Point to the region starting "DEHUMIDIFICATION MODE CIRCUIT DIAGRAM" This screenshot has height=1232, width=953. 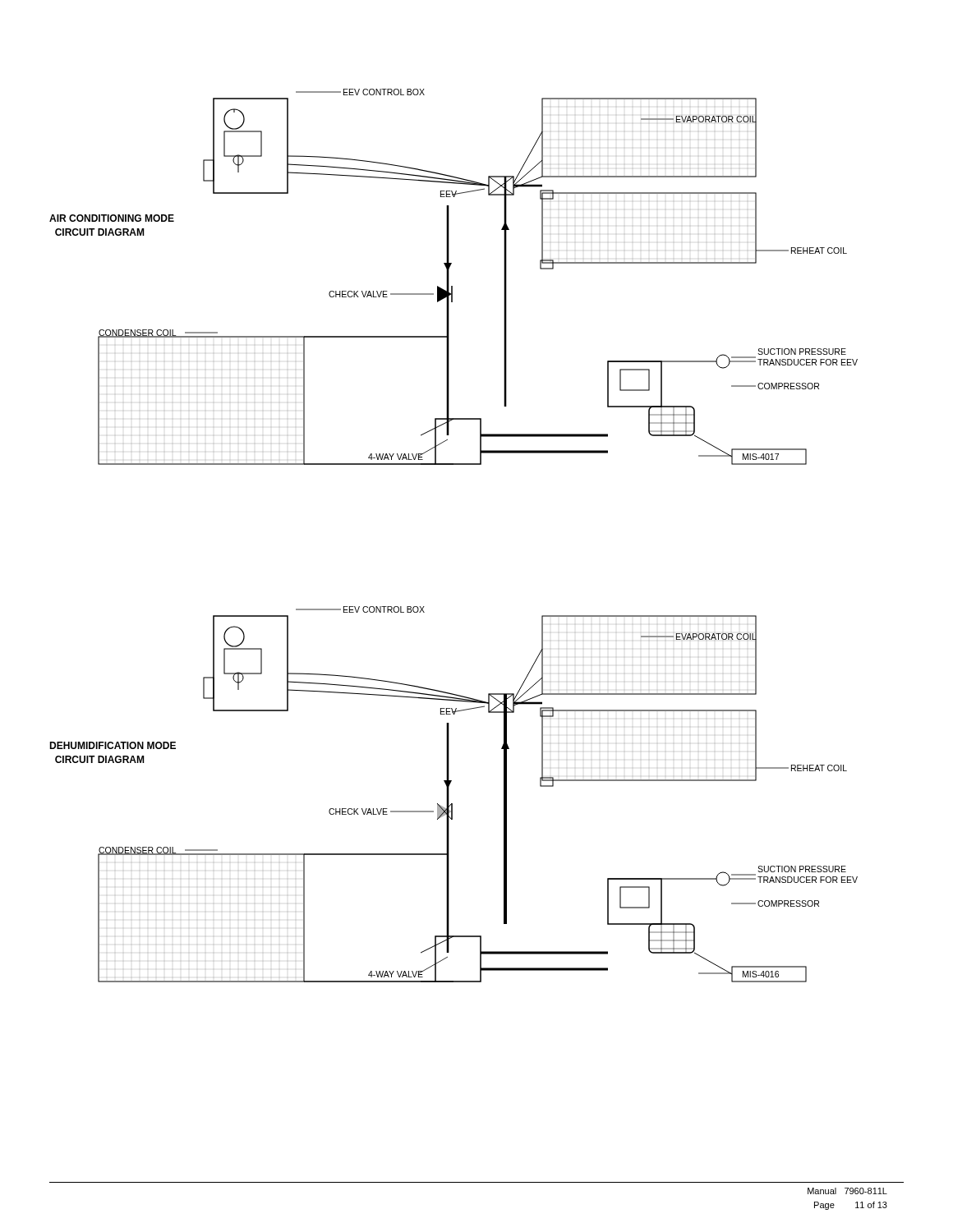point(113,753)
